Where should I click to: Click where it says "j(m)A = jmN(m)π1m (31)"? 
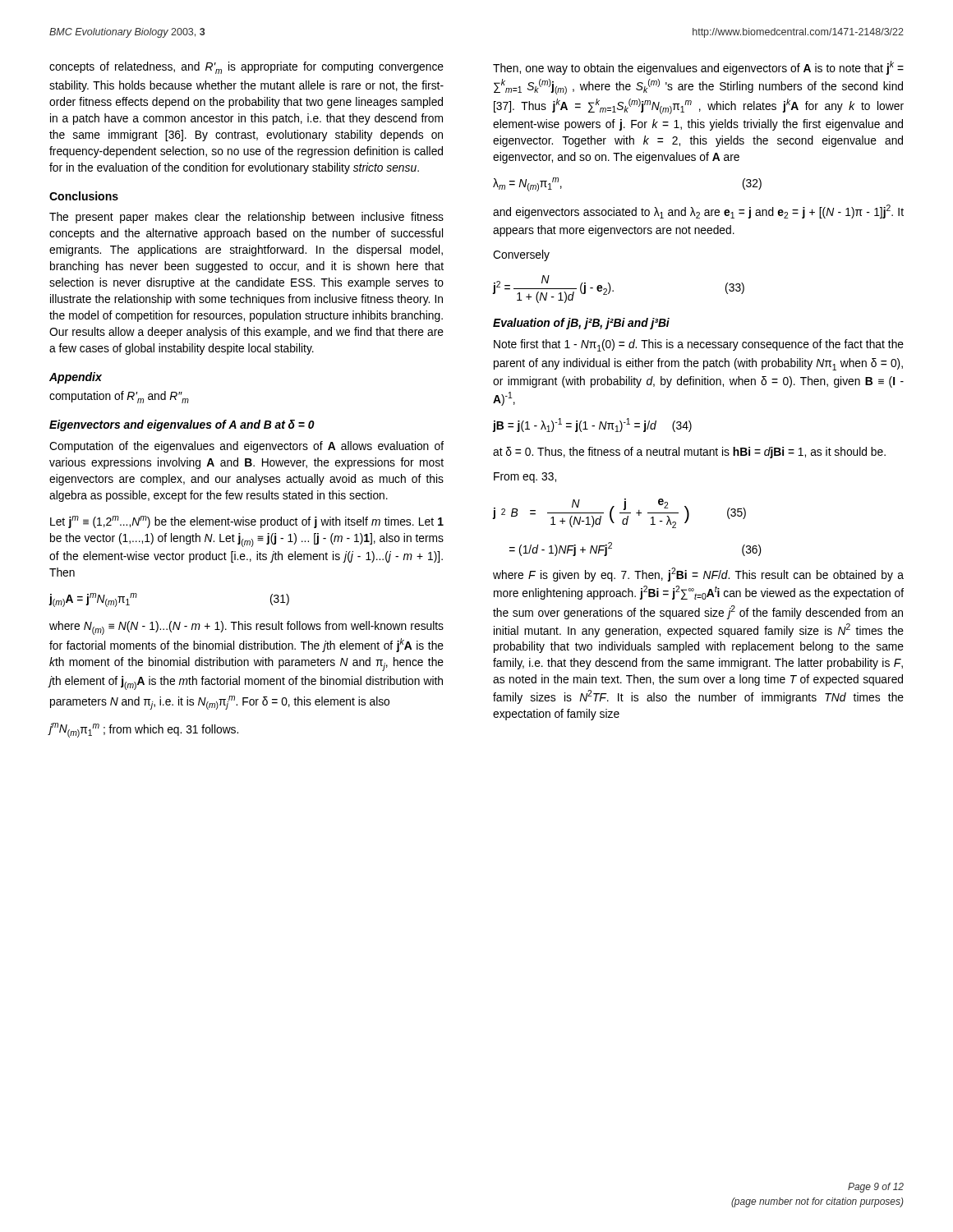point(87,600)
